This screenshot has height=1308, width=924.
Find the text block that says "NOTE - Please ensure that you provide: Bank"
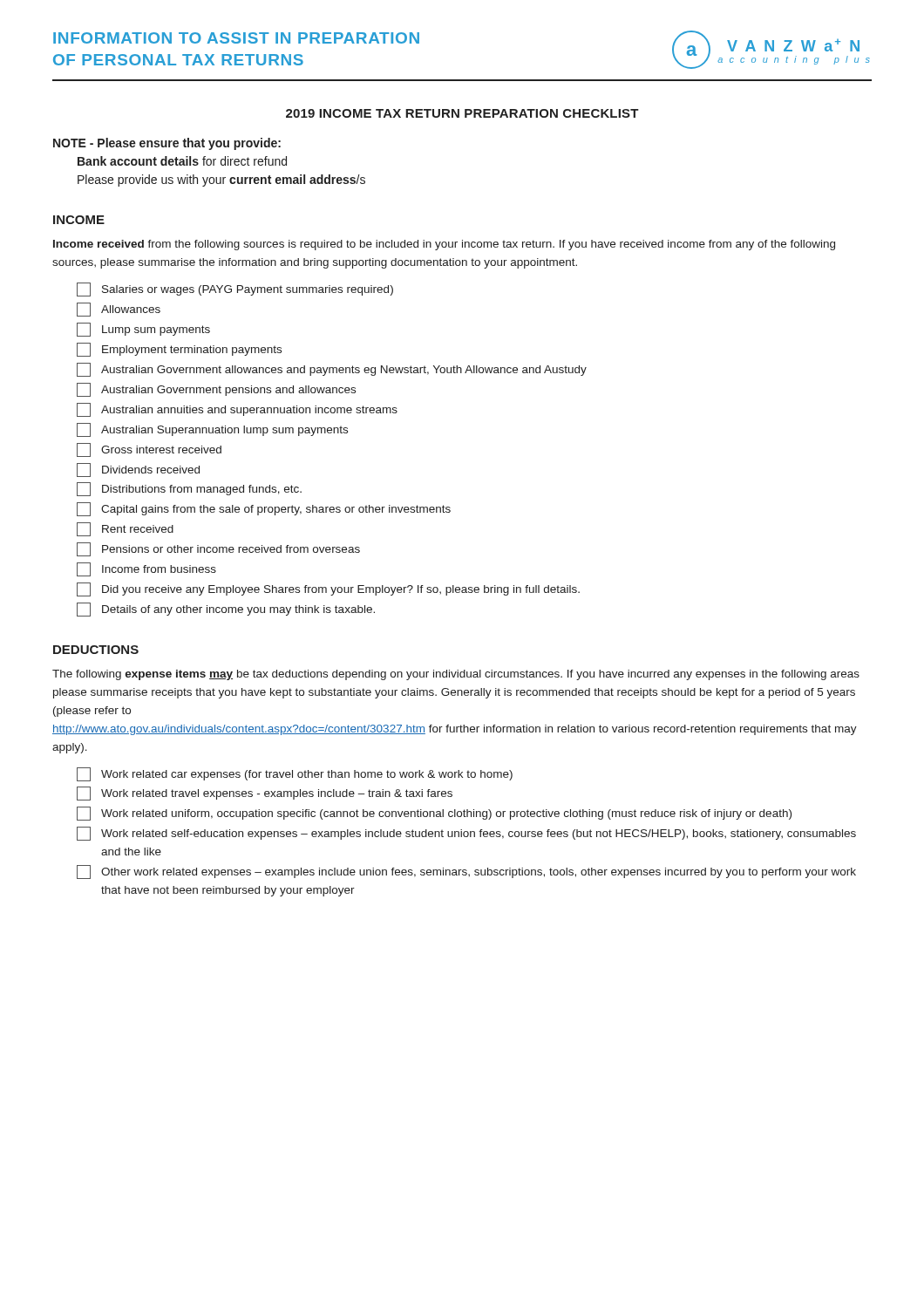(167, 144)
